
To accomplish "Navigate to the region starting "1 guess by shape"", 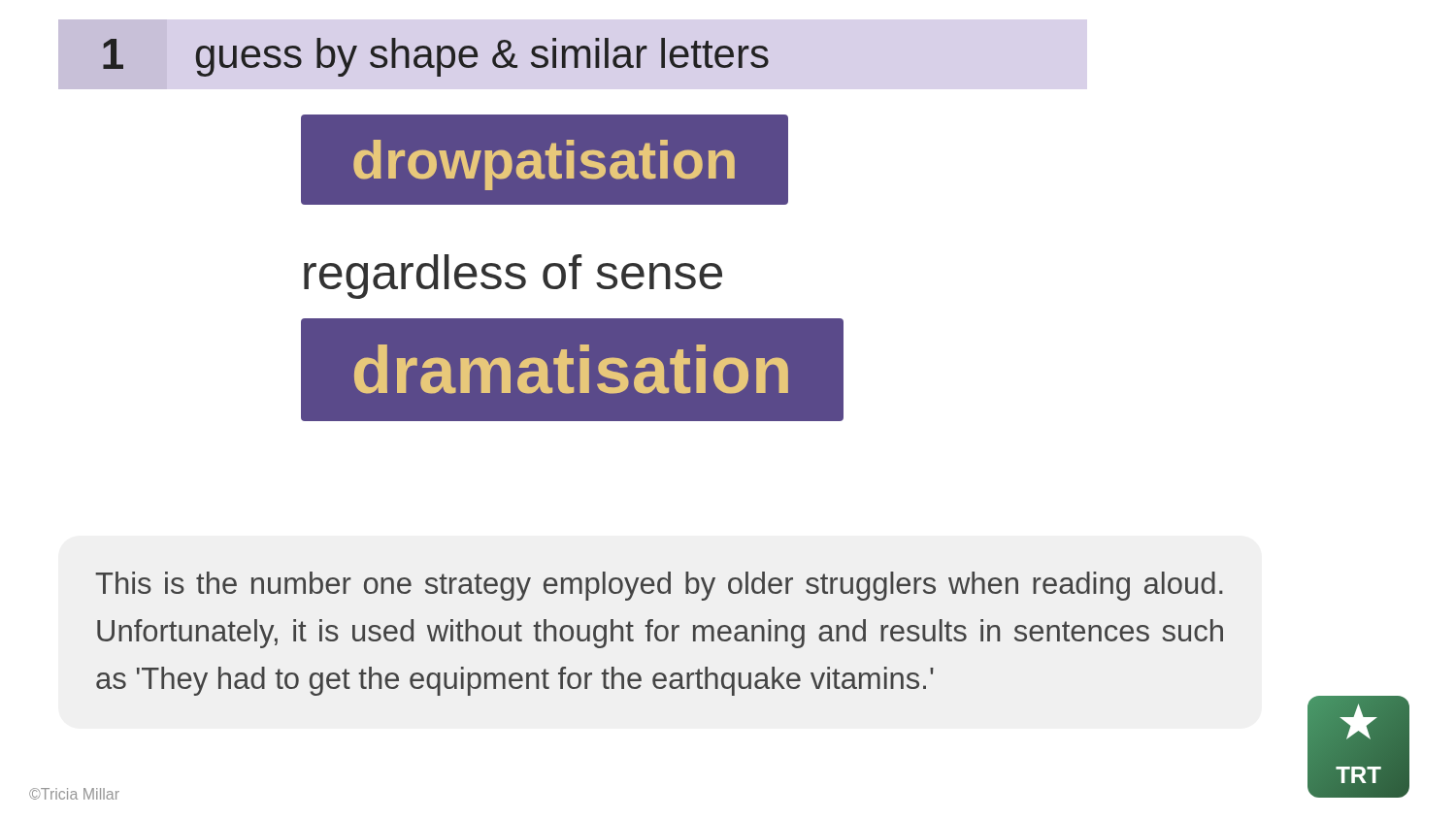I will (x=573, y=54).
